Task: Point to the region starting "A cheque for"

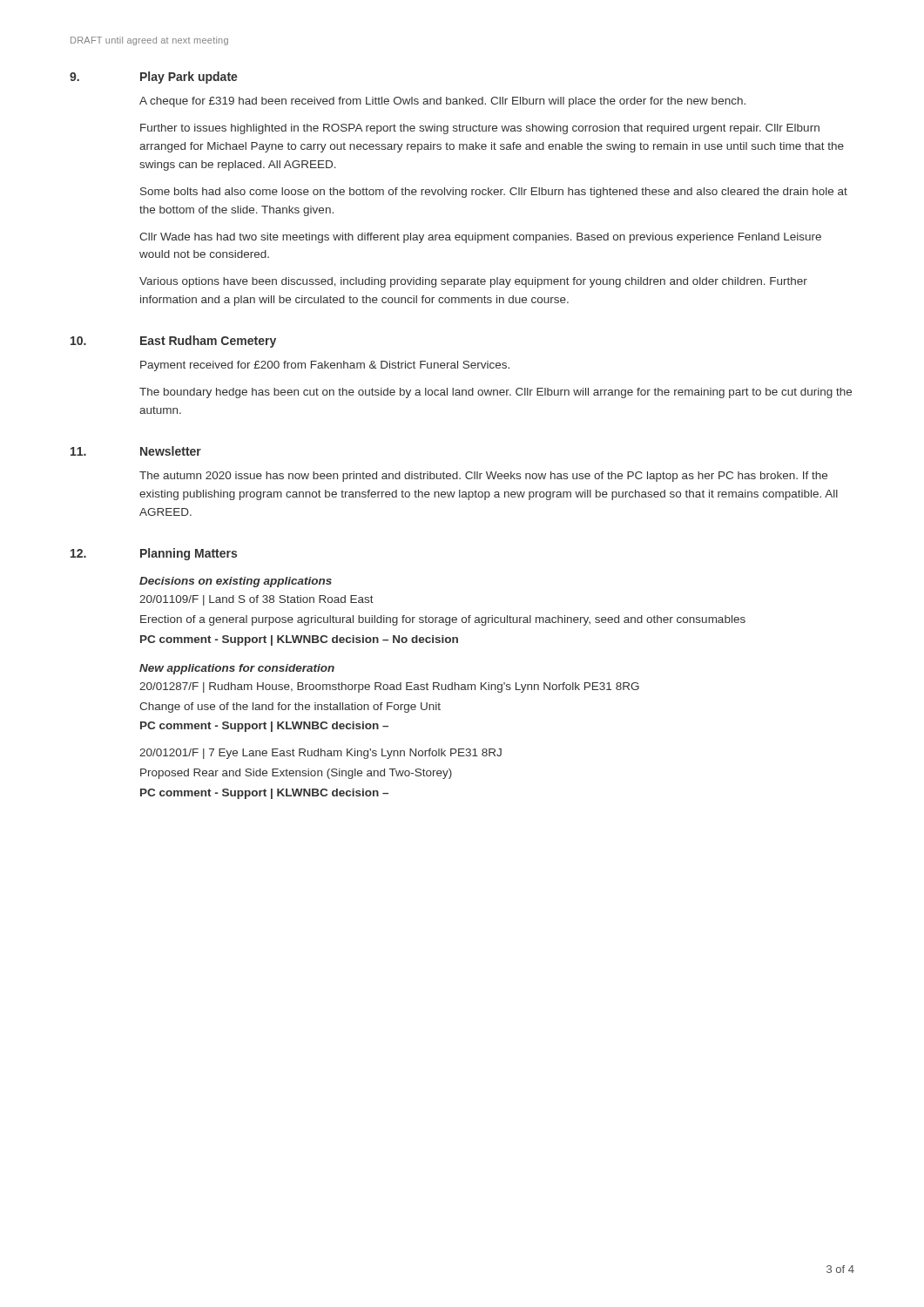Action: (x=443, y=101)
